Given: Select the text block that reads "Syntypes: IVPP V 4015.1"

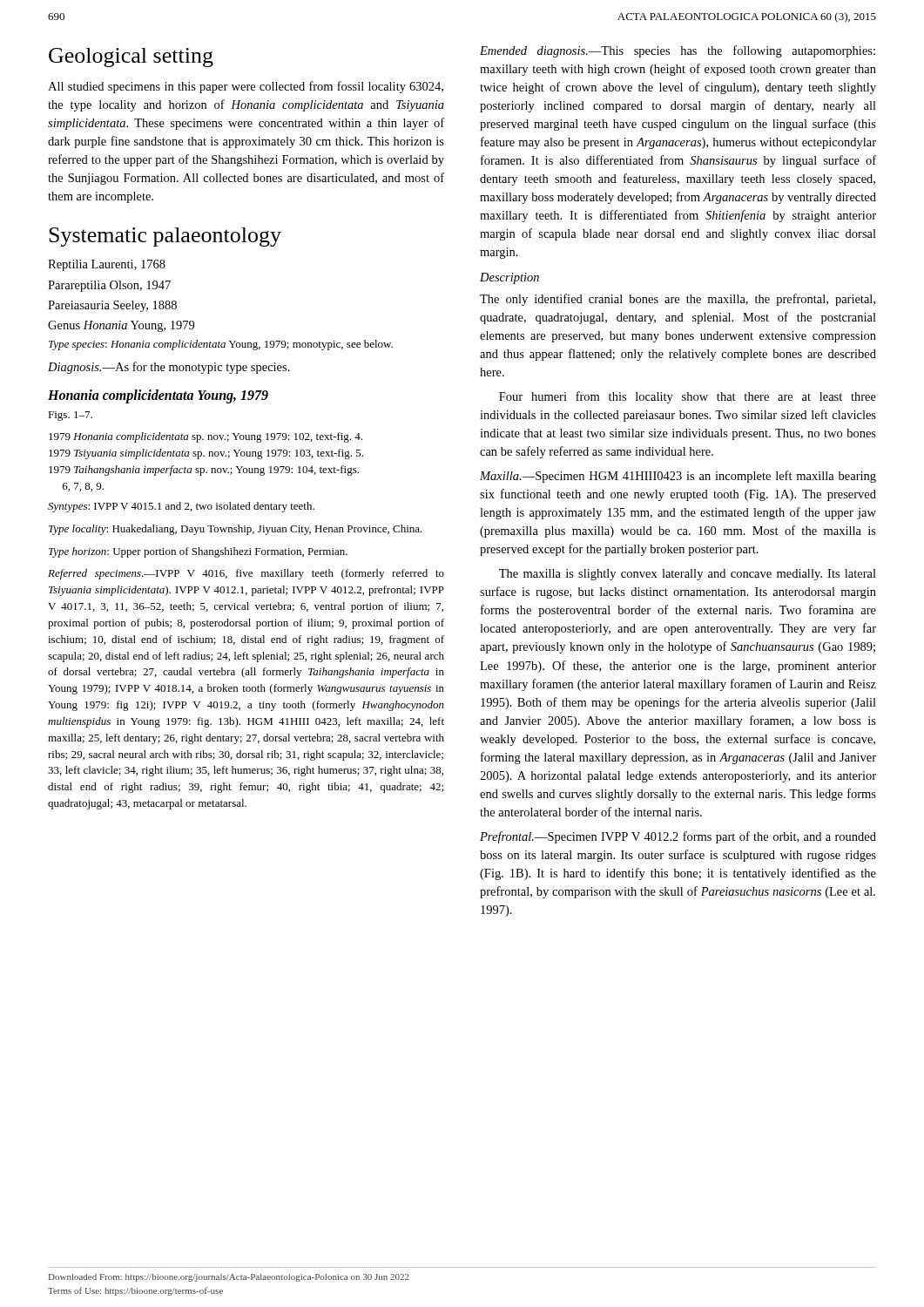Looking at the screenshot, I should point(246,506).
